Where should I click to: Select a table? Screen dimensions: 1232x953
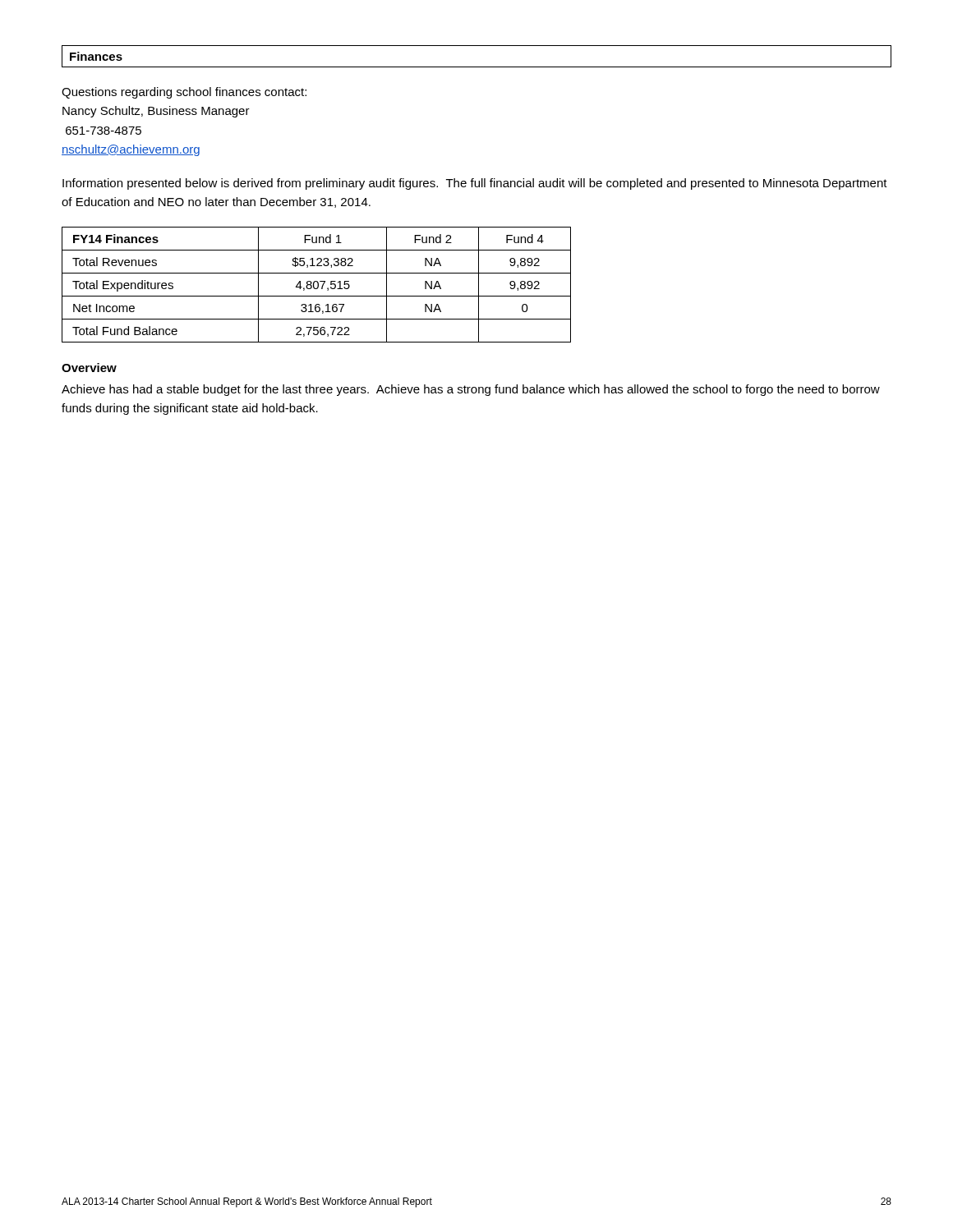coord(476,284)
